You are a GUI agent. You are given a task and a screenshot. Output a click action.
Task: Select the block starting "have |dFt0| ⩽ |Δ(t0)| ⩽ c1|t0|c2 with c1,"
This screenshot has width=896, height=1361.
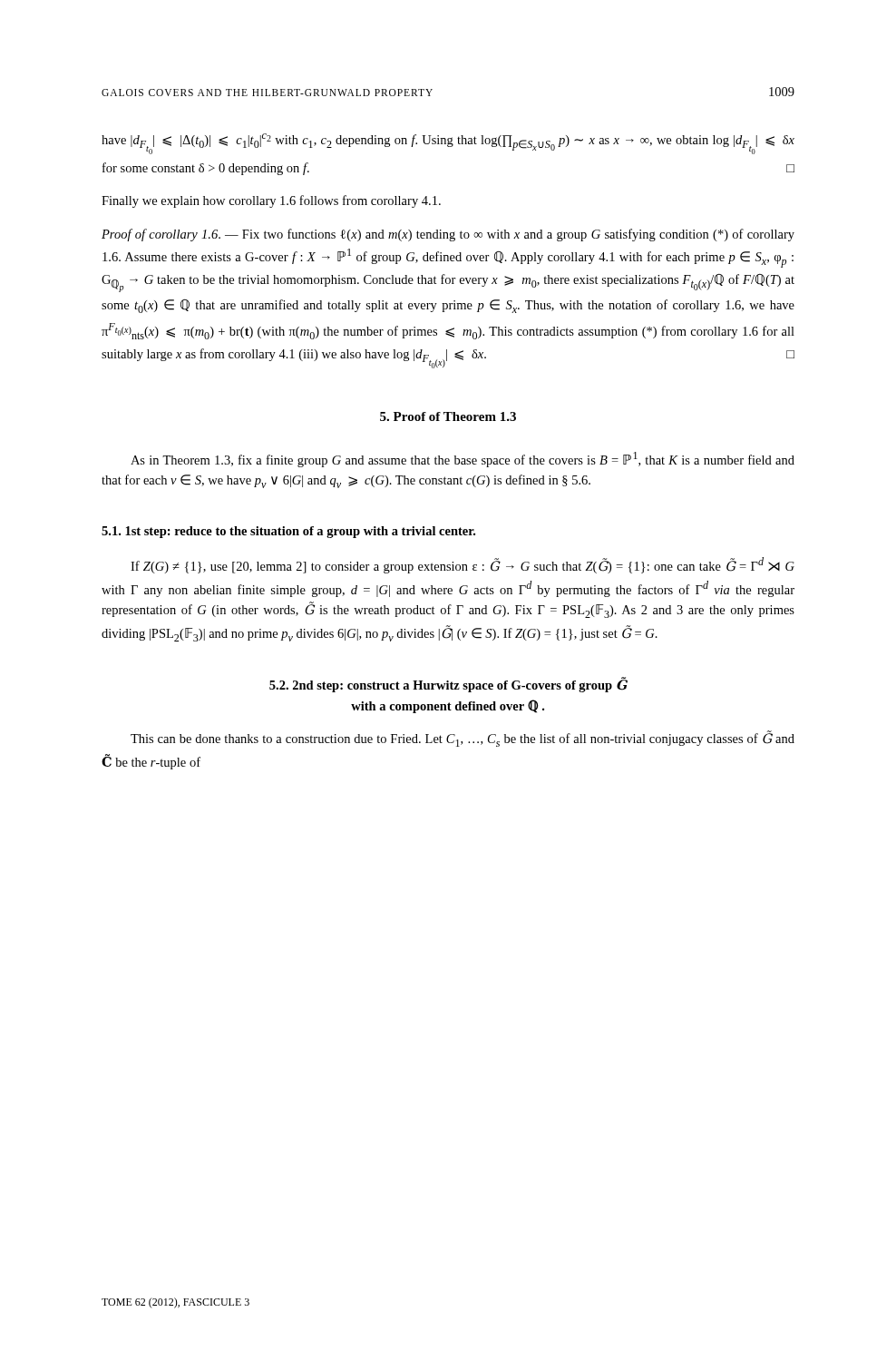448,154
